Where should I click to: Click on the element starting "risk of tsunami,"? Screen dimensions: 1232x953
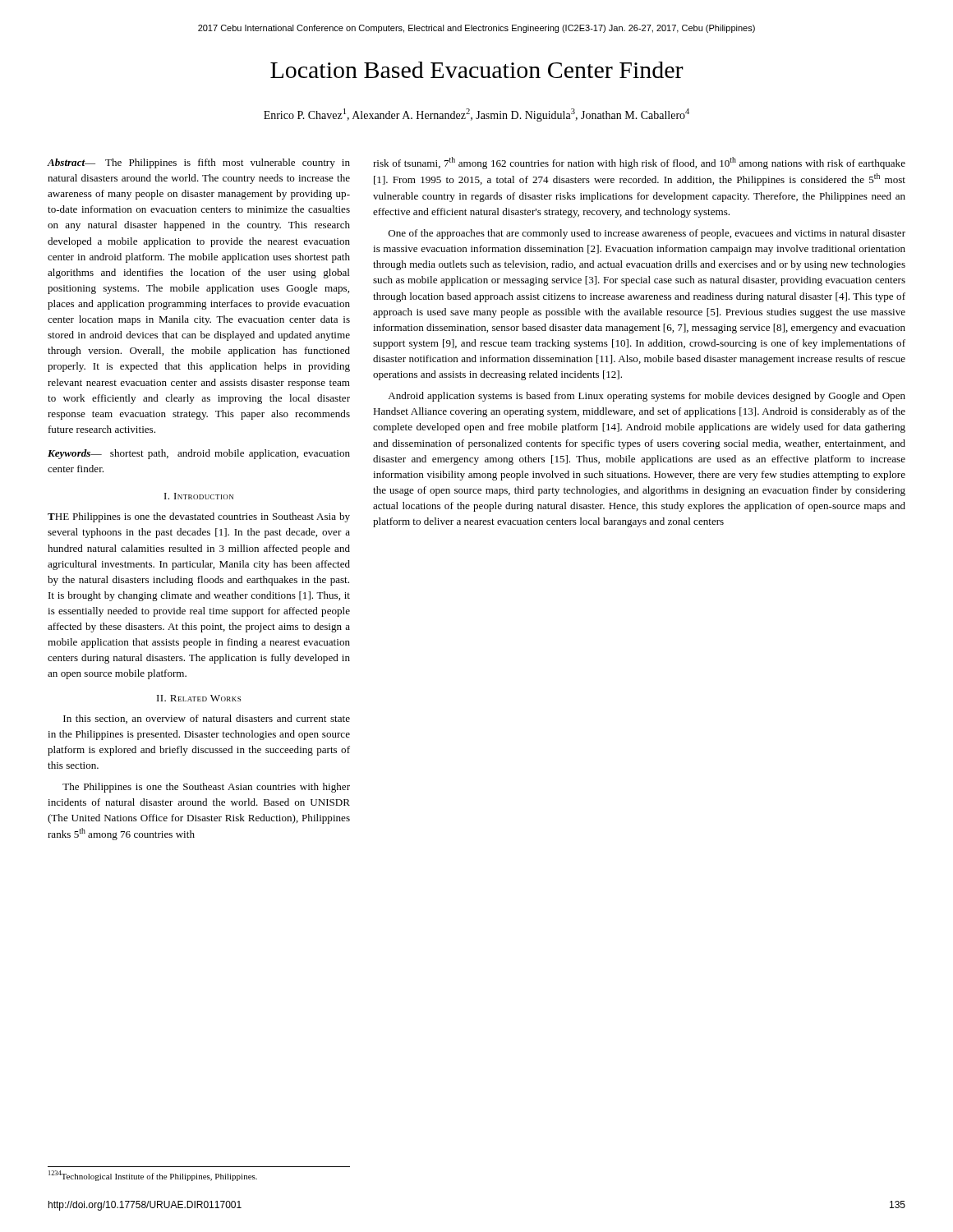(x=639, y=342)
